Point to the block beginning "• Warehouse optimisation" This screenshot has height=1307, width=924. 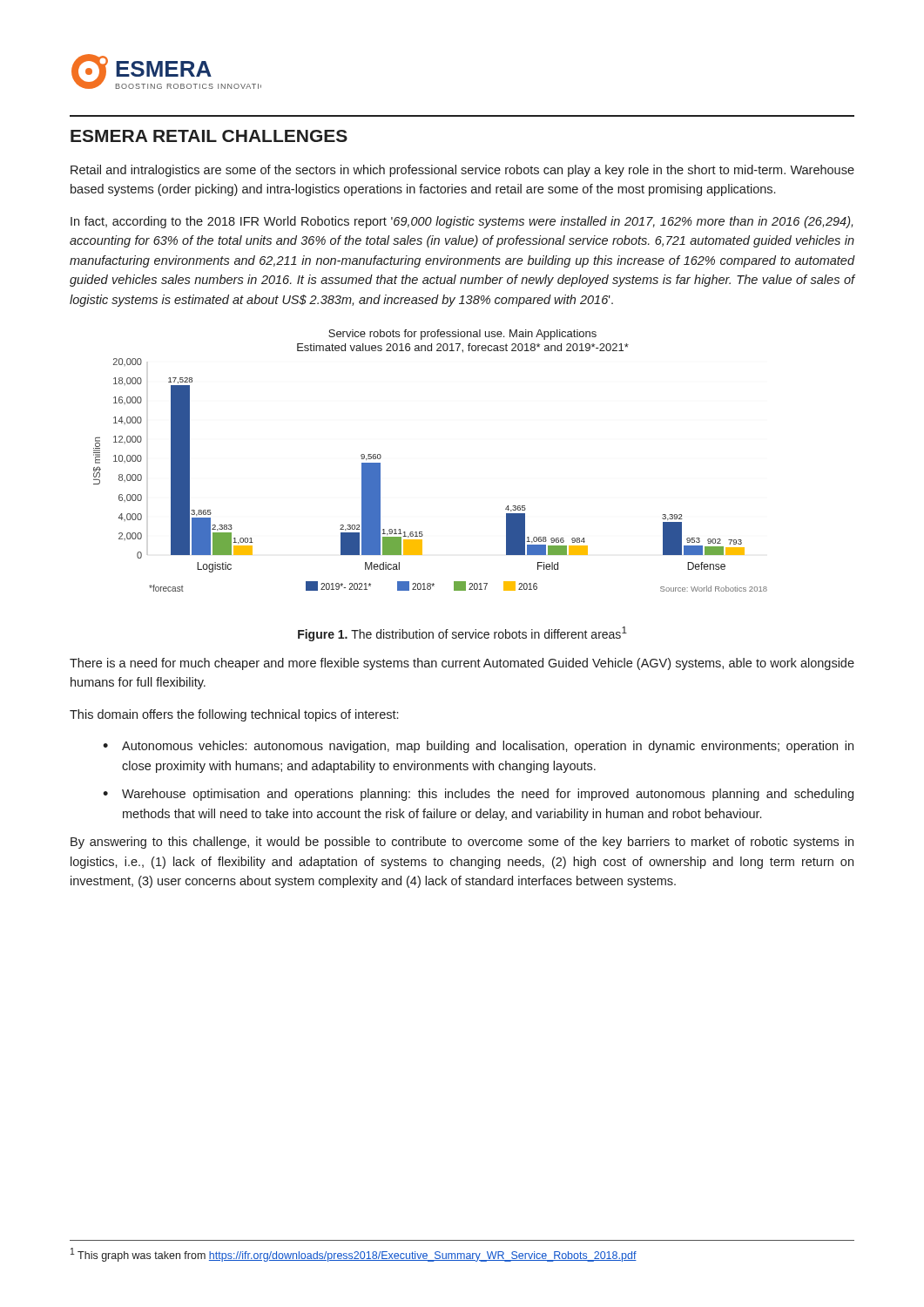click(x=479, y=804)
